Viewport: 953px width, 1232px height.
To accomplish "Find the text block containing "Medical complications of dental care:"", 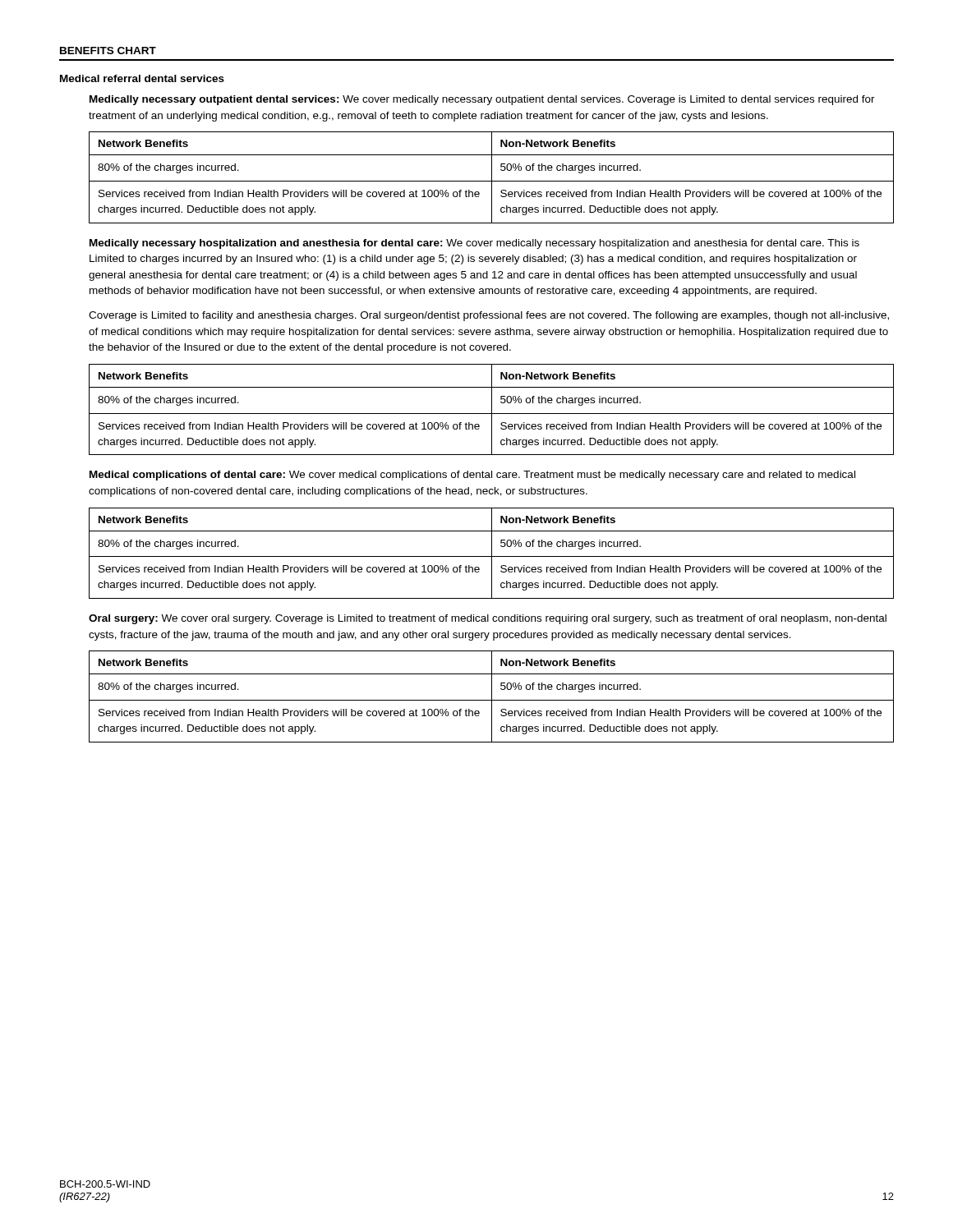I will (472, 483).
